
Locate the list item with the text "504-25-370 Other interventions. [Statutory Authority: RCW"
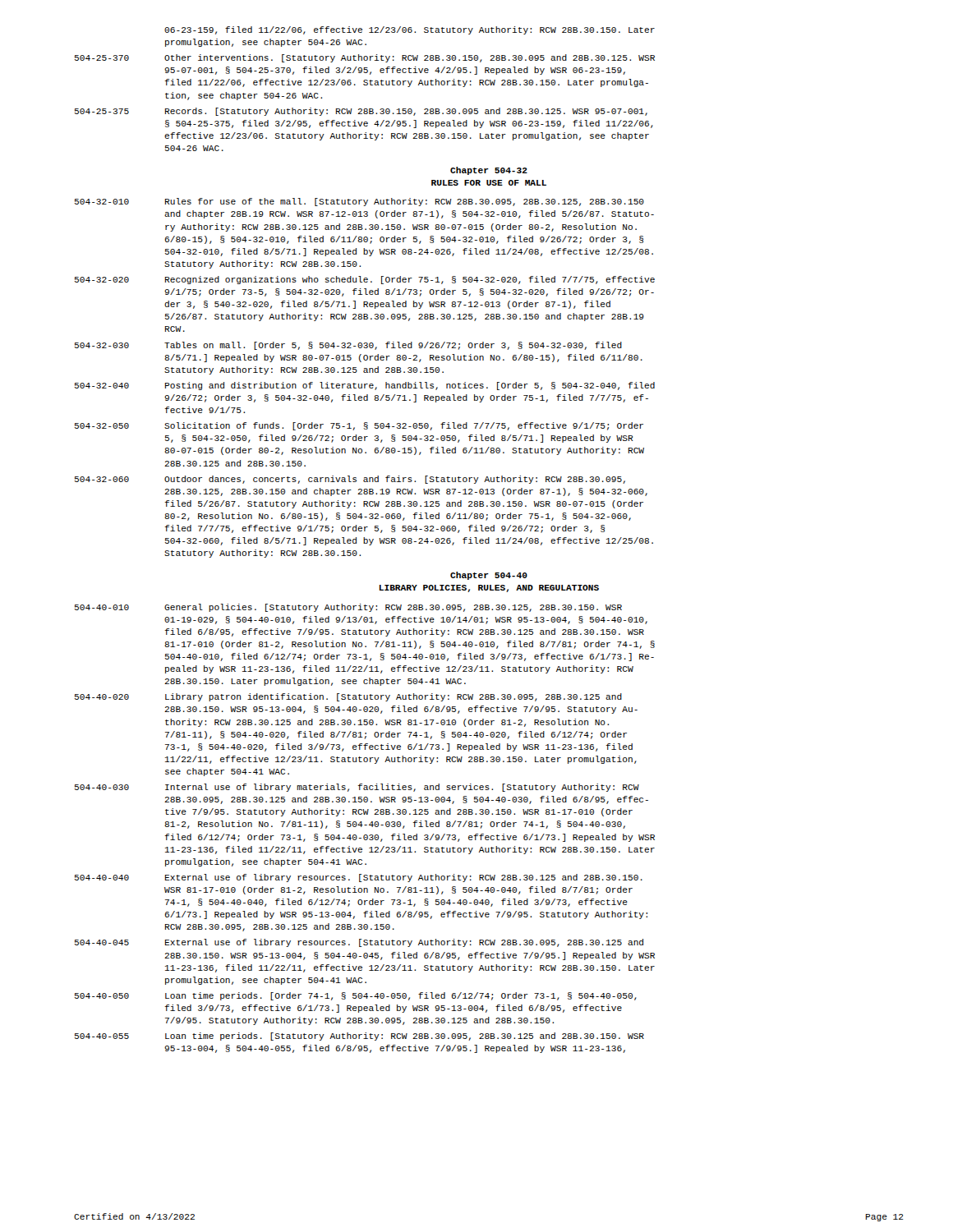[489, 78]
